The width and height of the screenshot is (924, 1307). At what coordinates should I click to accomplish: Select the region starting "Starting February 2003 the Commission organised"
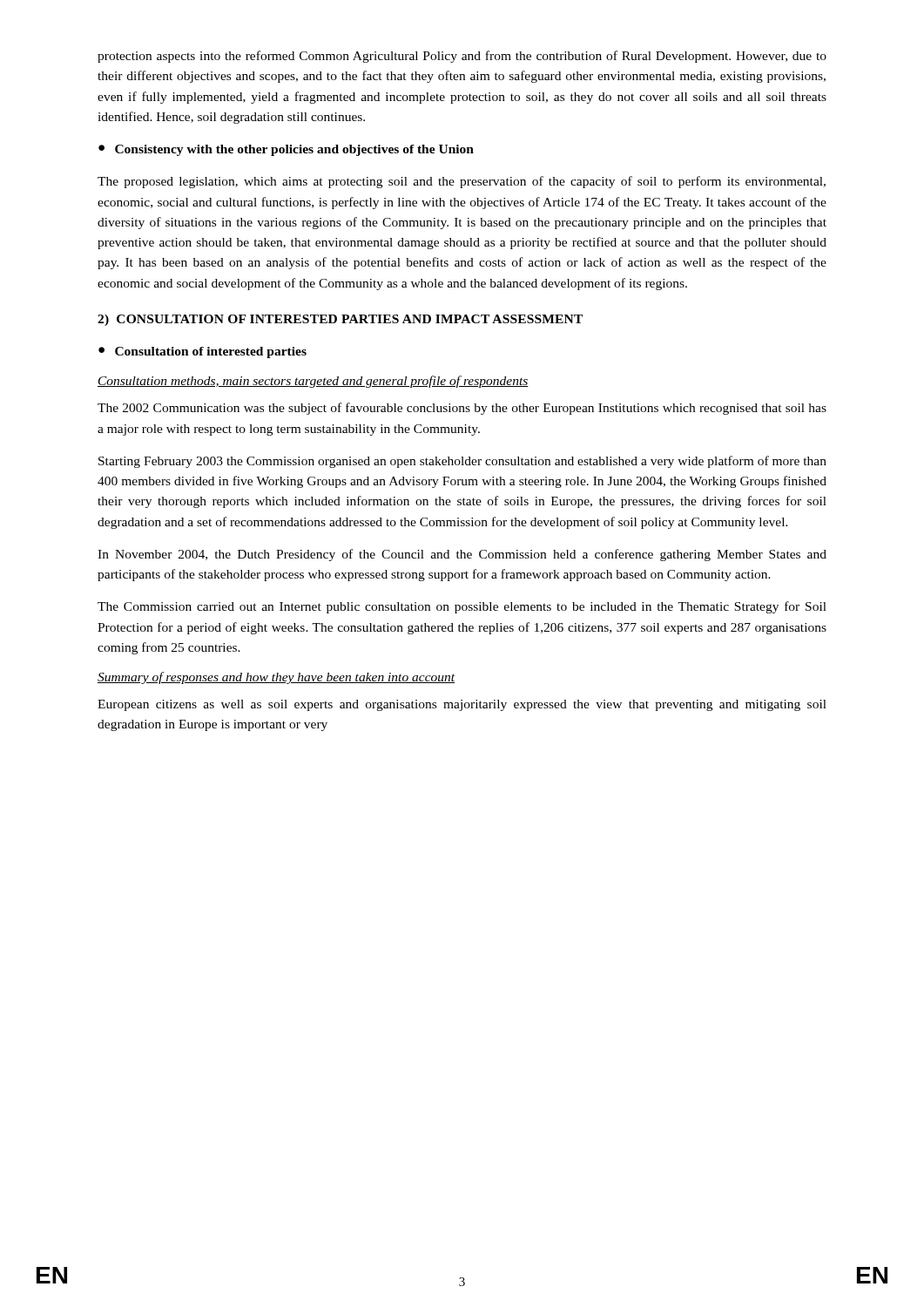(462, 491)
